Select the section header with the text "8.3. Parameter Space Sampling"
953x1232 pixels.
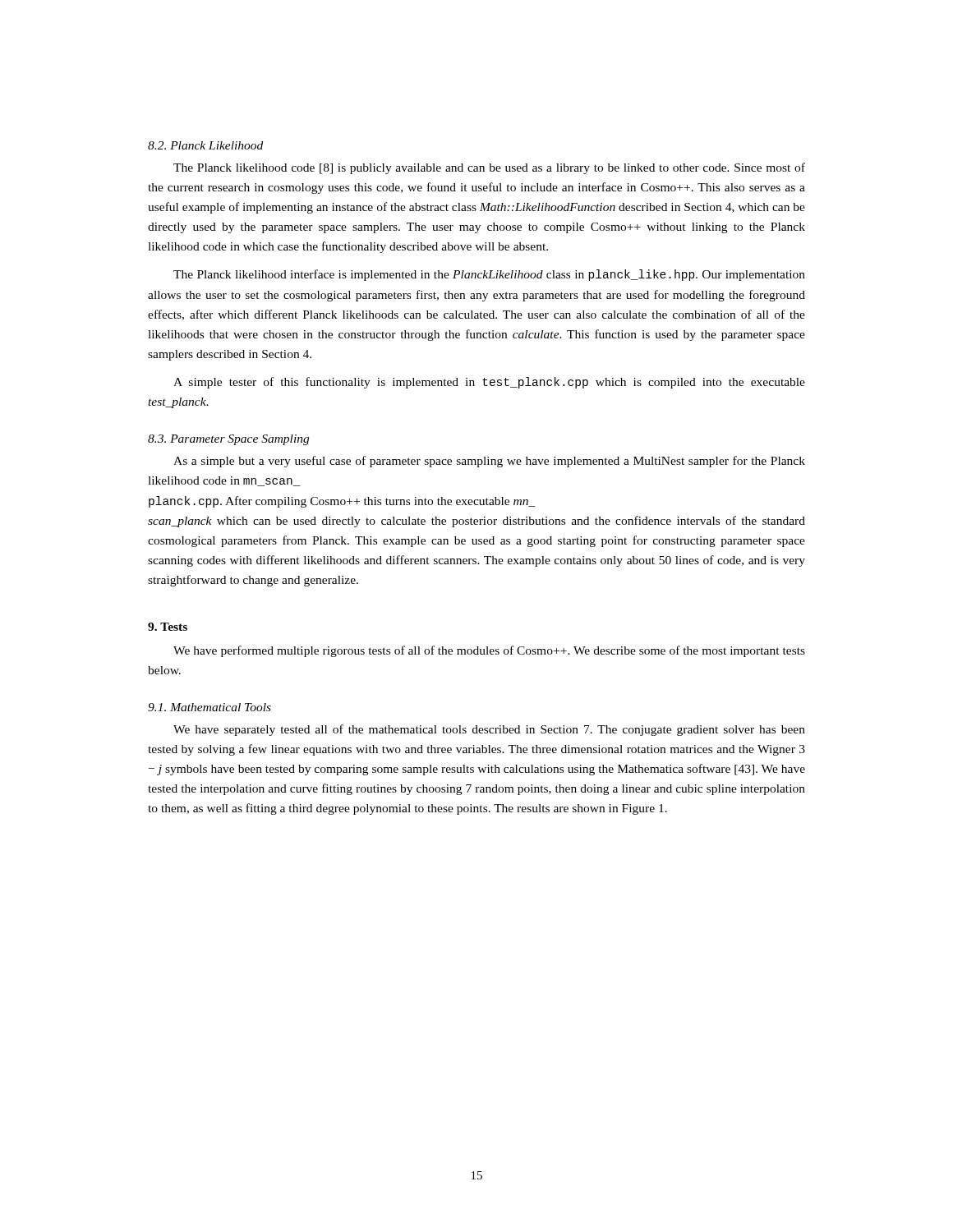229,438
